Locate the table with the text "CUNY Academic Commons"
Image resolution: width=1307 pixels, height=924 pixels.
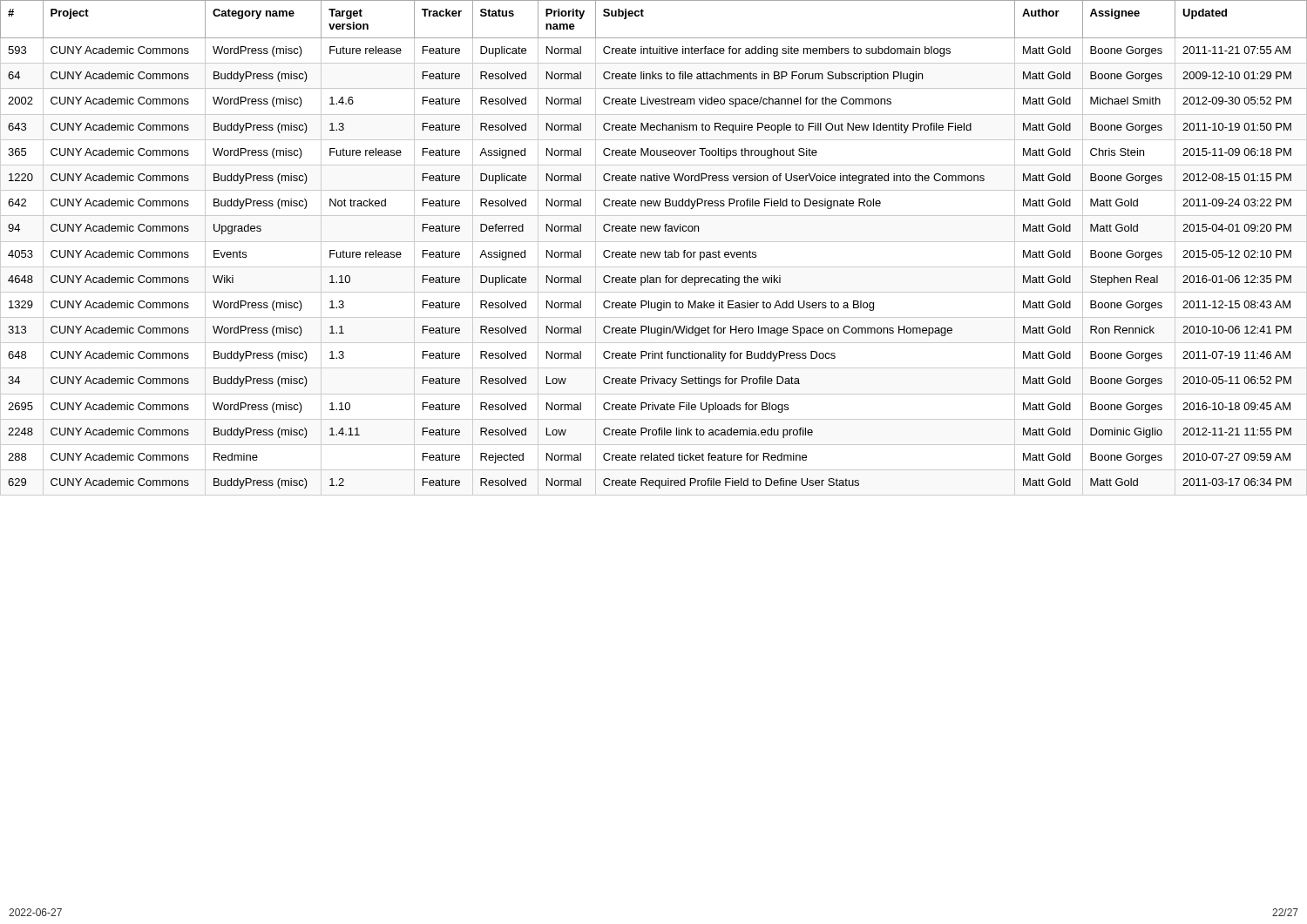click(x=654, y=445)
